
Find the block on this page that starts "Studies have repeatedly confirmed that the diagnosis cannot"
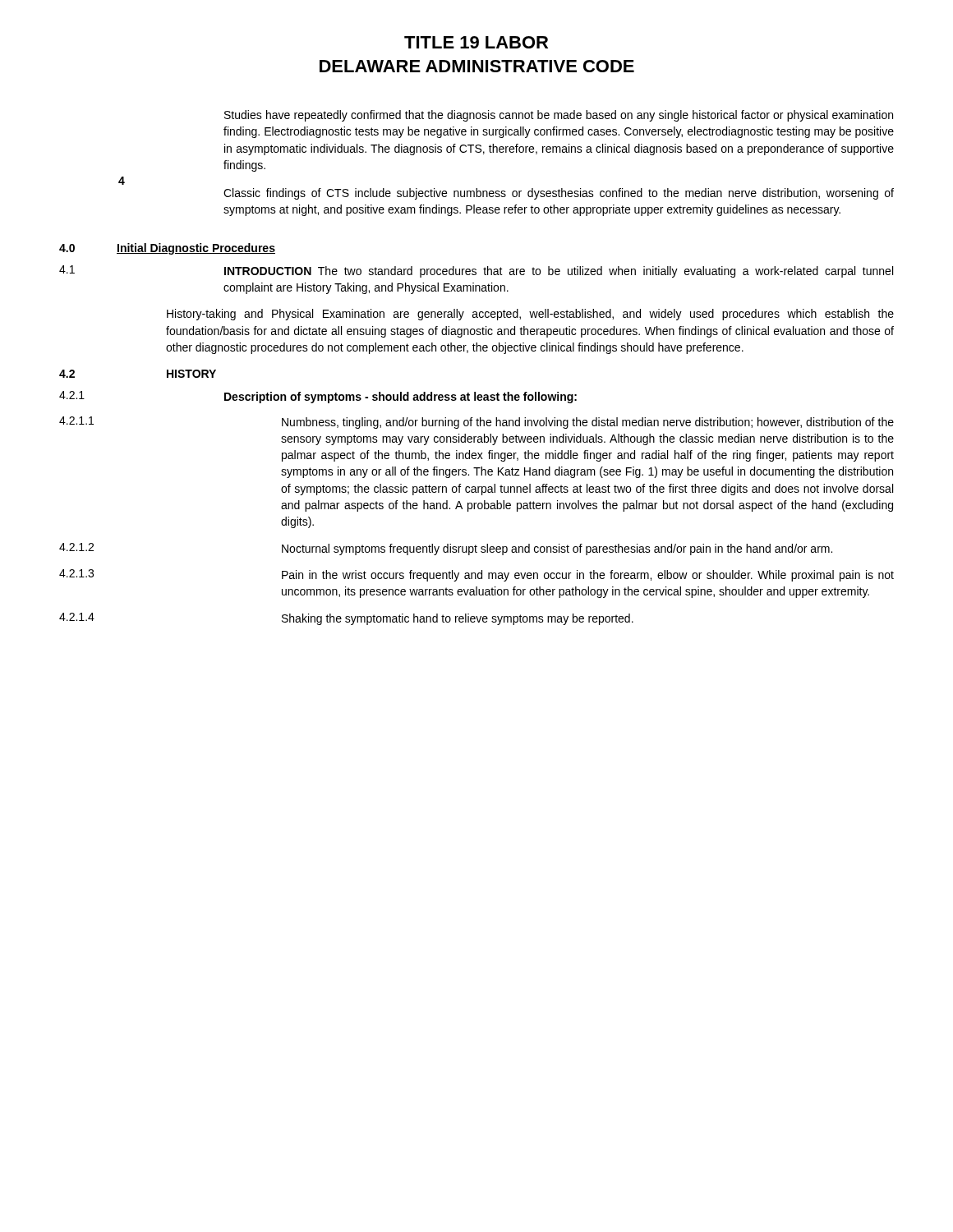pos(559,140)
